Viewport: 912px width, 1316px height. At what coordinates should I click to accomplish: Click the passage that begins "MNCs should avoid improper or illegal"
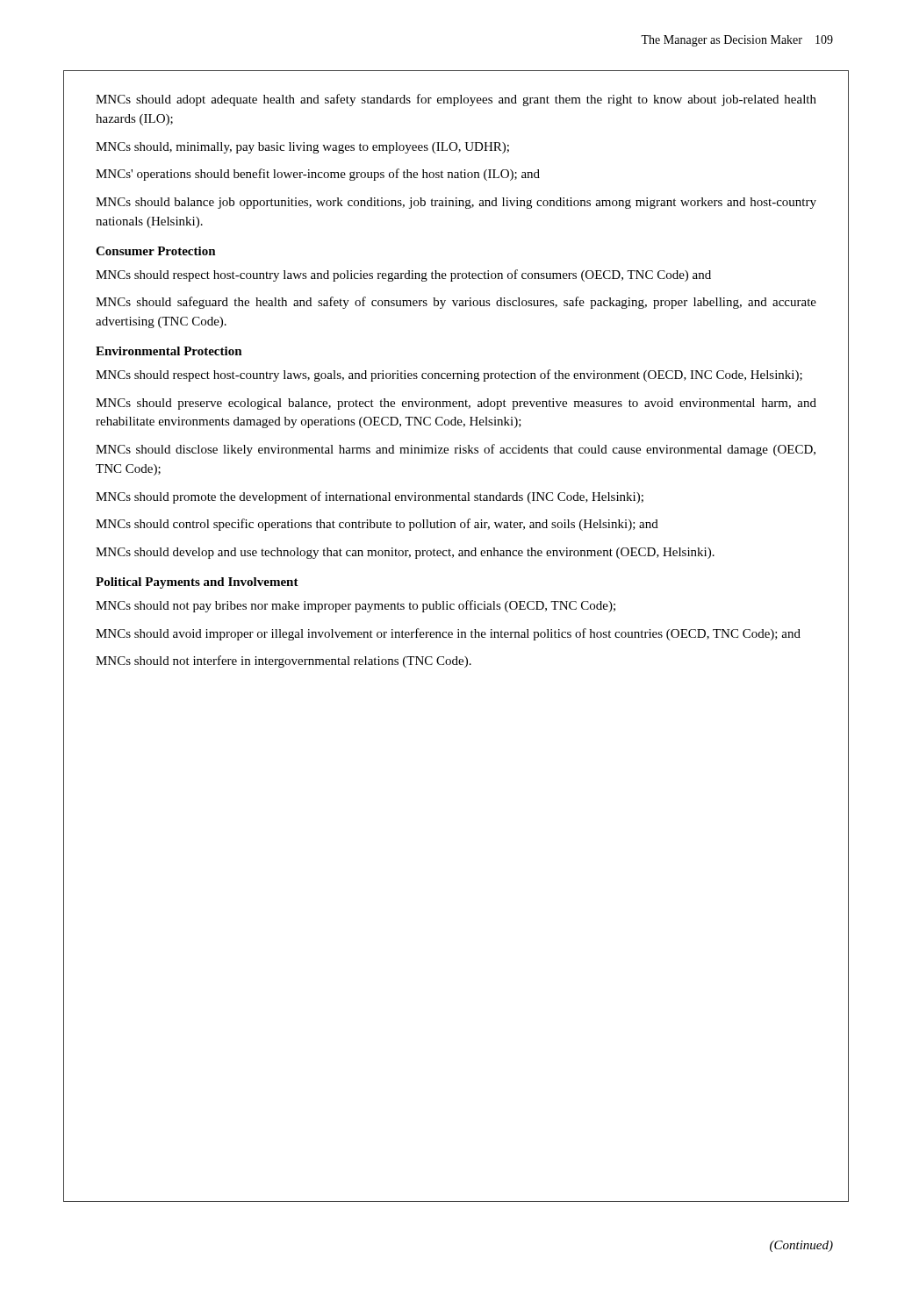coord(448,633)
